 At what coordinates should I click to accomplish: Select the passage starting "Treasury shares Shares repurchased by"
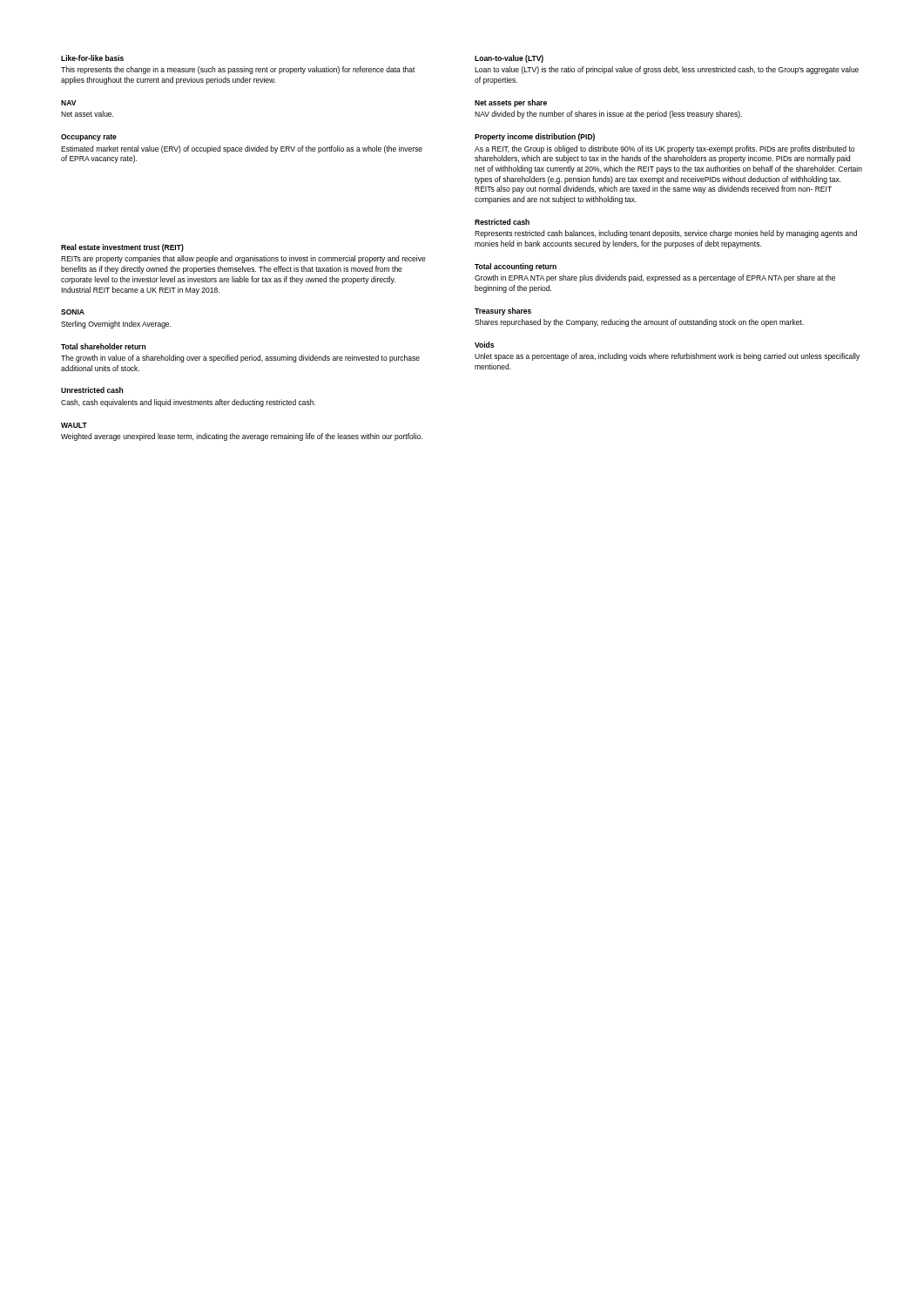tap(668, 317)
